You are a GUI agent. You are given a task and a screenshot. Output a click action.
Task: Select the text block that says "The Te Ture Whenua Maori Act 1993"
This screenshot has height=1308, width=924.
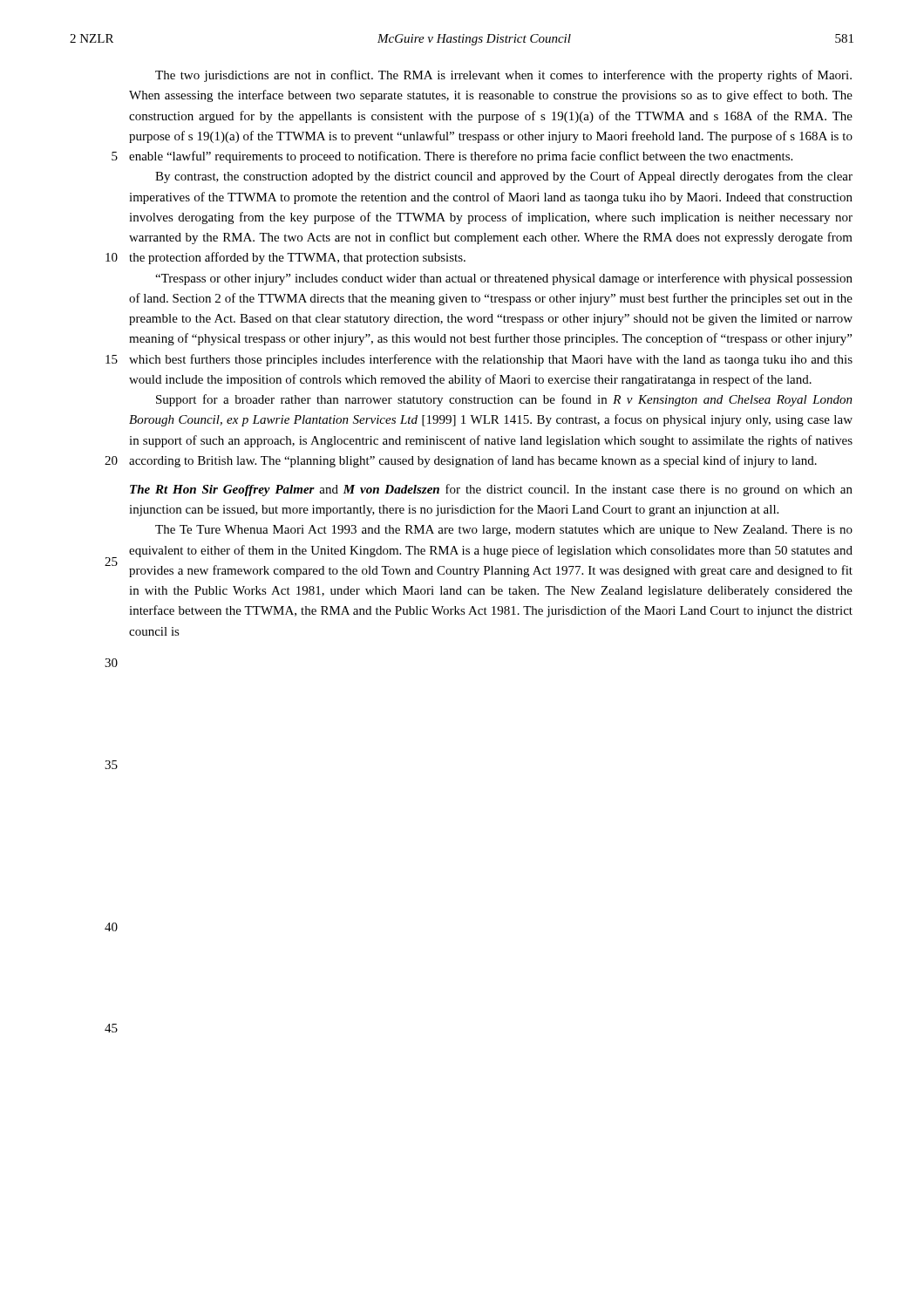(x=491, y=581)
